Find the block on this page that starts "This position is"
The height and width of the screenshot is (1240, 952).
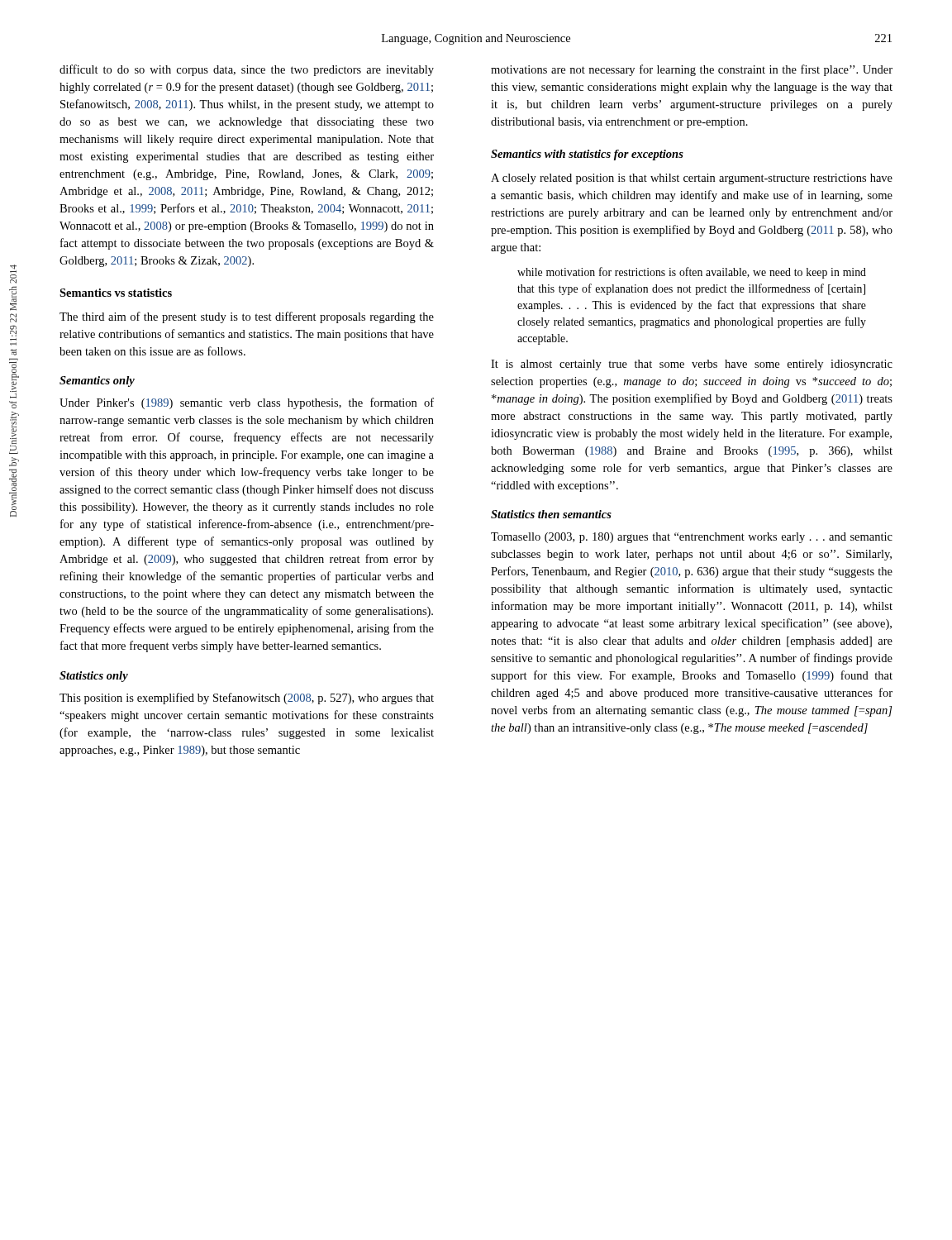click(x=247, y=724)
